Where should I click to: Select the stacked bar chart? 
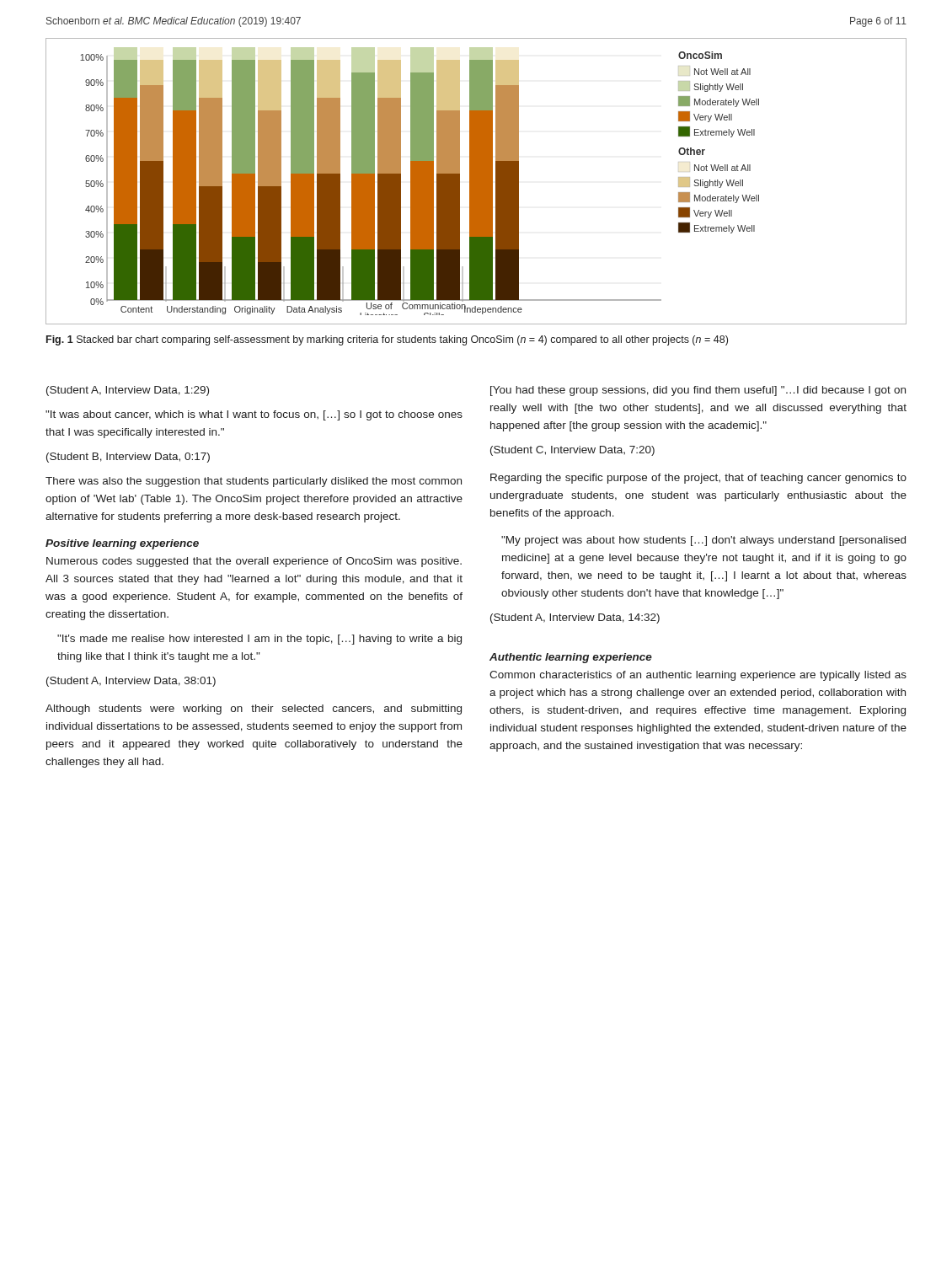pyautogui.click(x=476, y=181)
